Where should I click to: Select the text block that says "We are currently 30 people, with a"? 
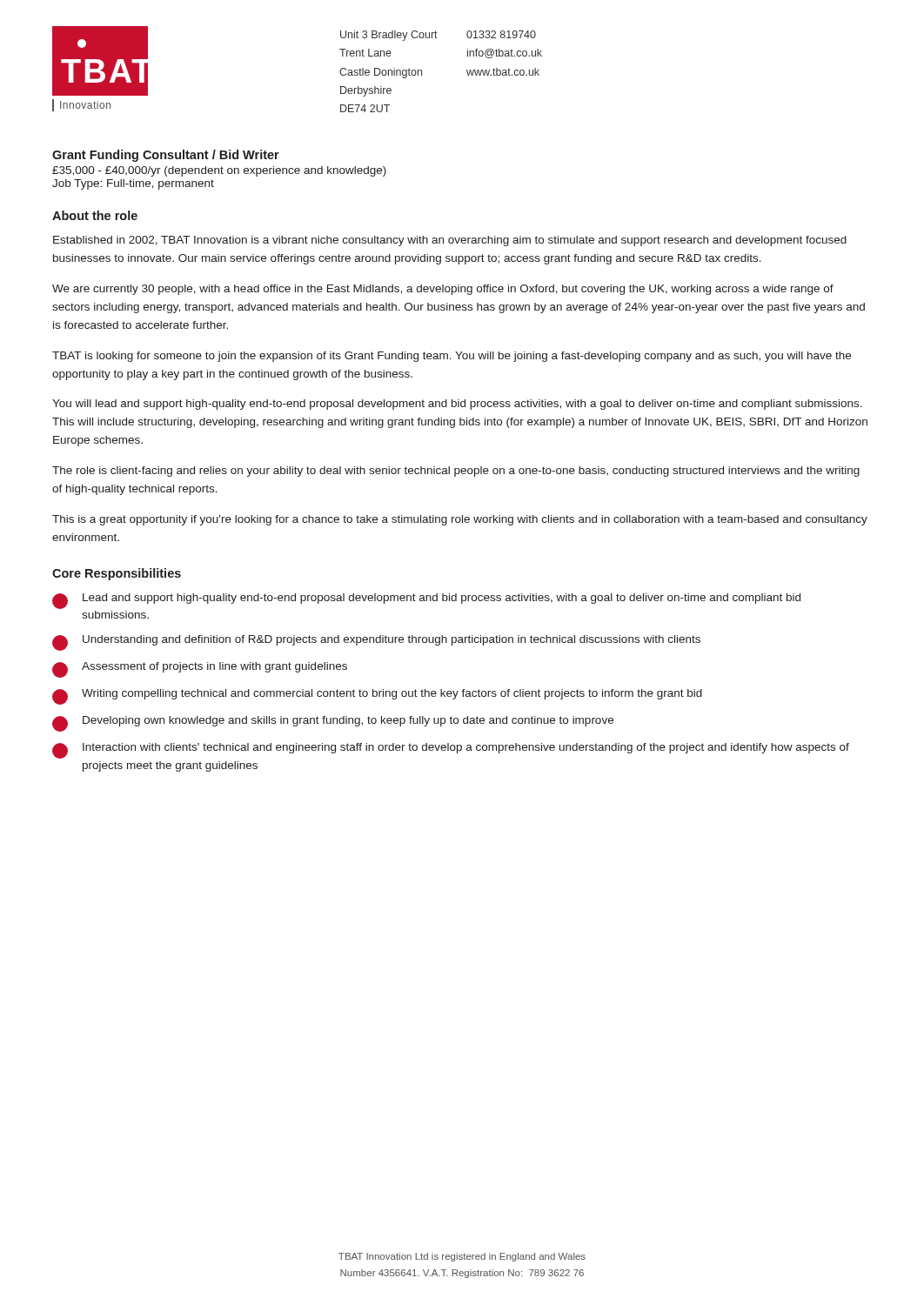coord(459,306)
